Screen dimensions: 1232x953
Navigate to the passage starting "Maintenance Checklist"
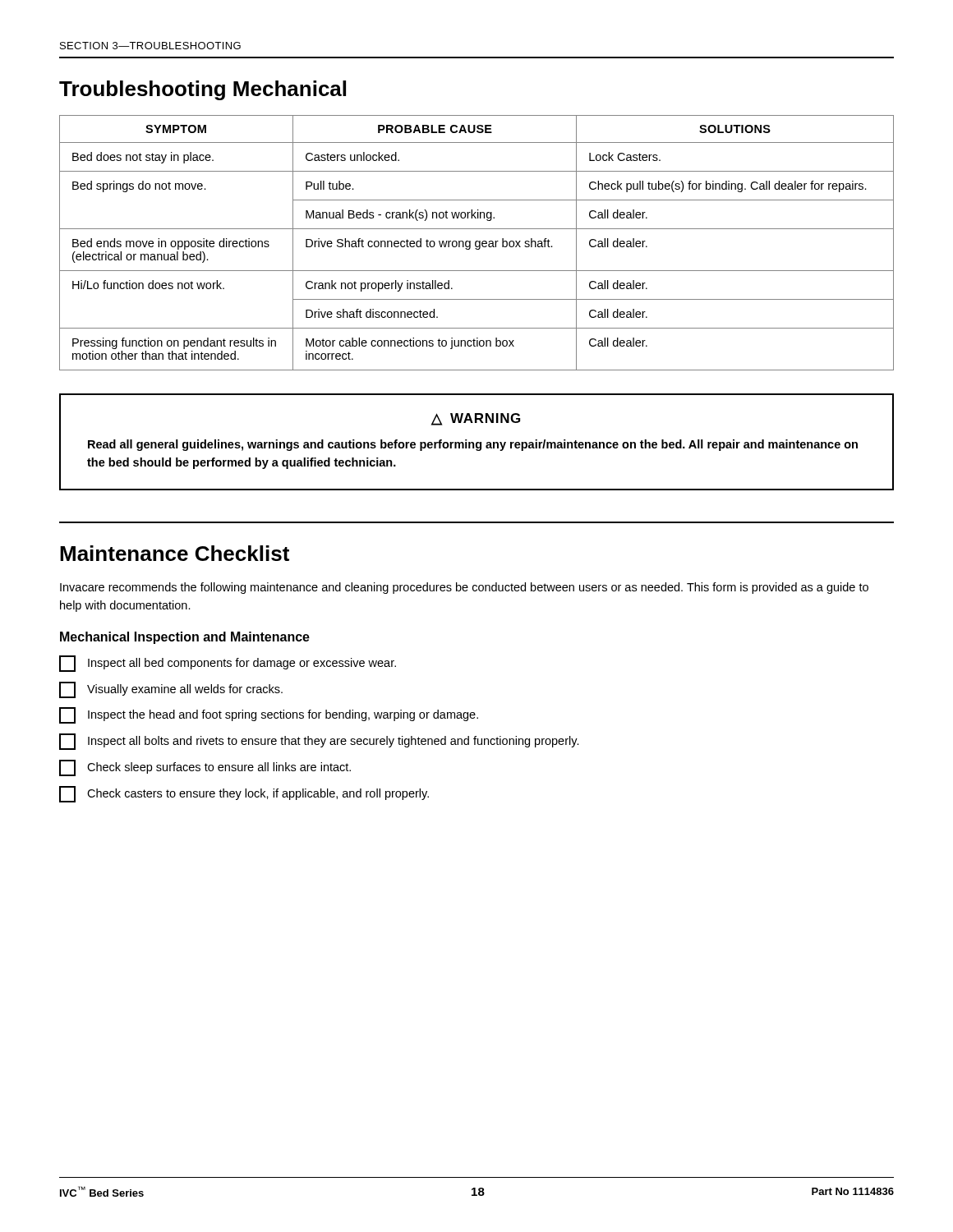[174, 554]
